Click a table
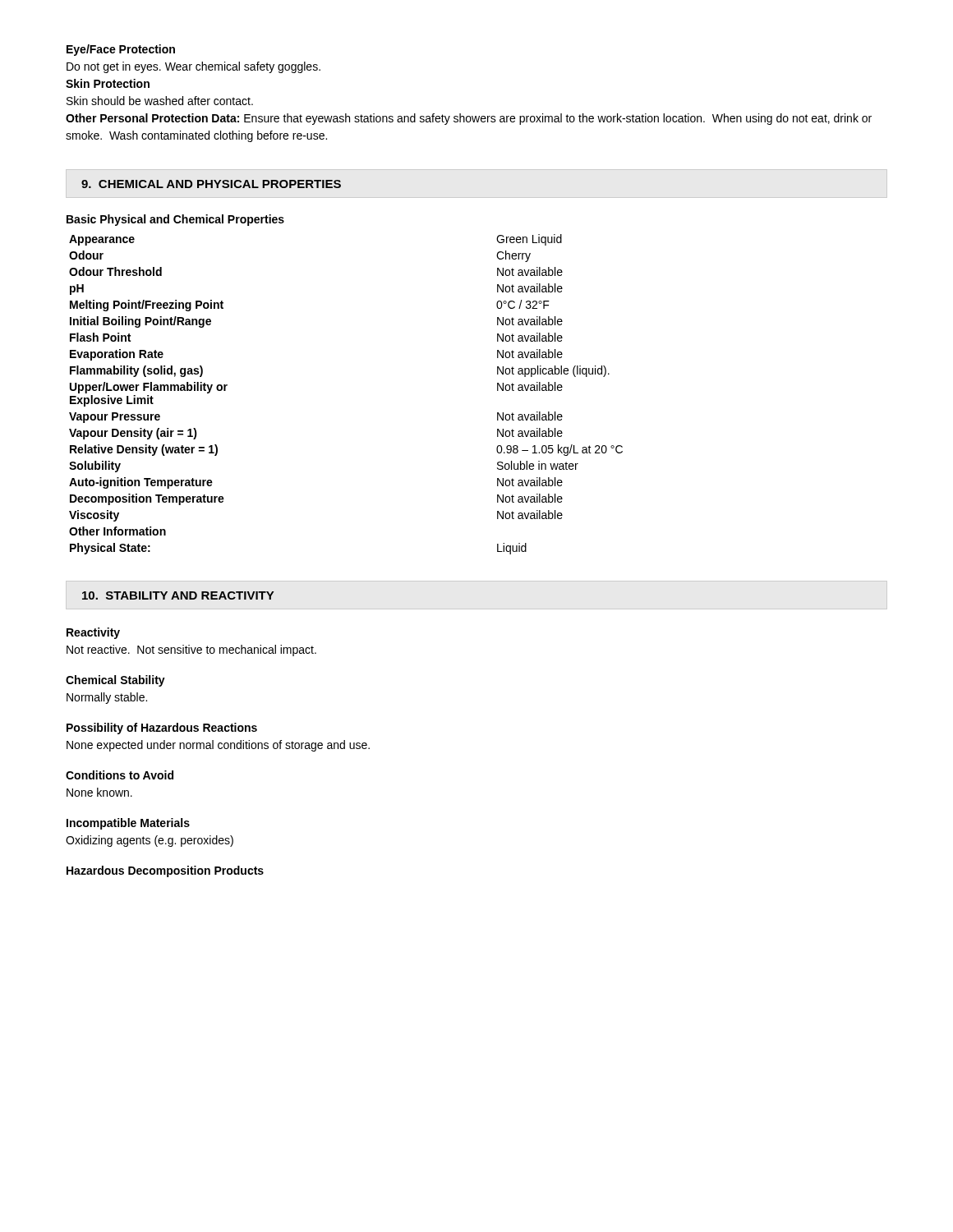 coord(476,393)
